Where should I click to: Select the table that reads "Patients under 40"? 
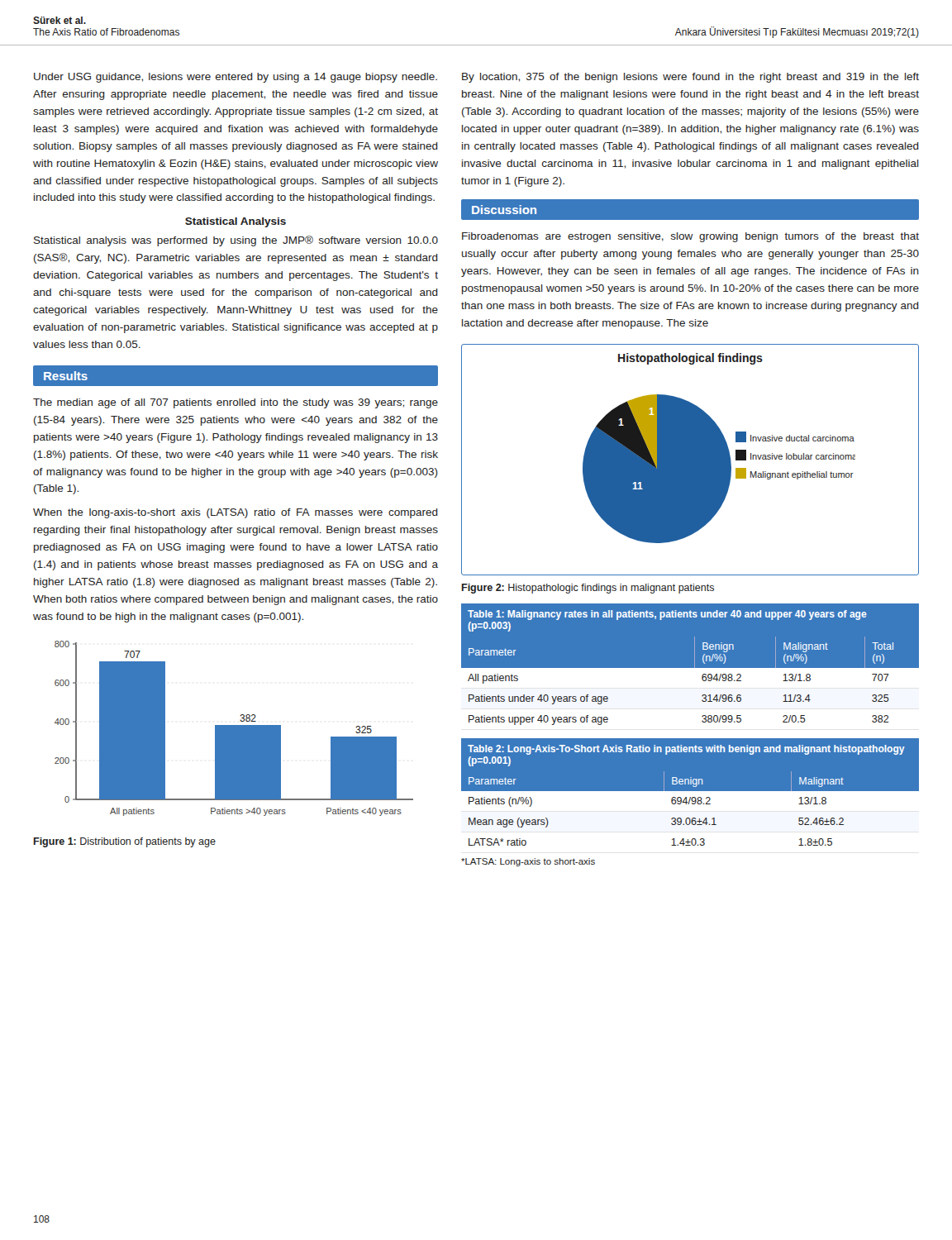(690, 667)
